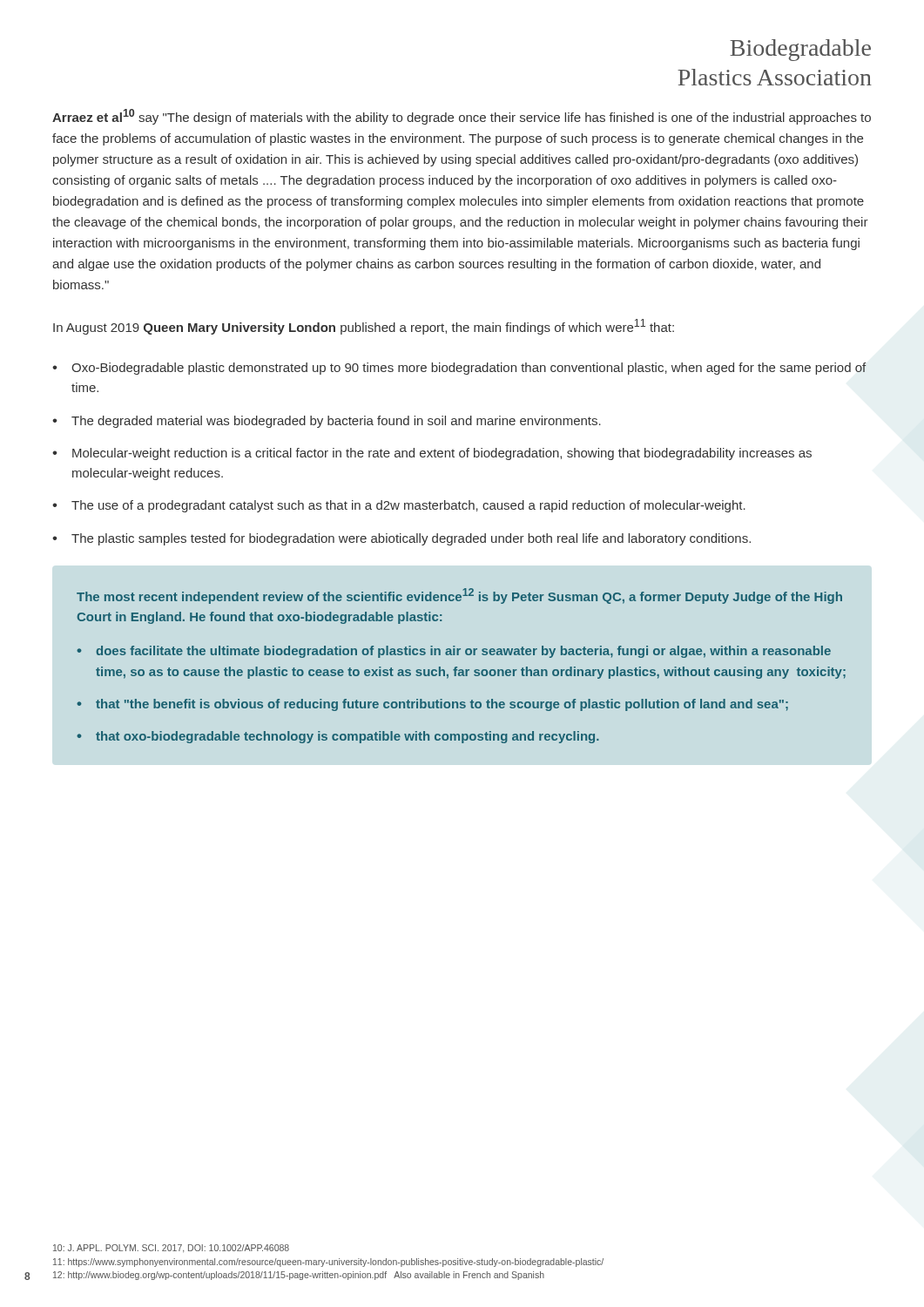Locate the footnote with the text "10: J. APPL. POLYM. SCI."
Image resolution: width=924 pixels, height=1307 pixels.
[x=328, y=1261]
